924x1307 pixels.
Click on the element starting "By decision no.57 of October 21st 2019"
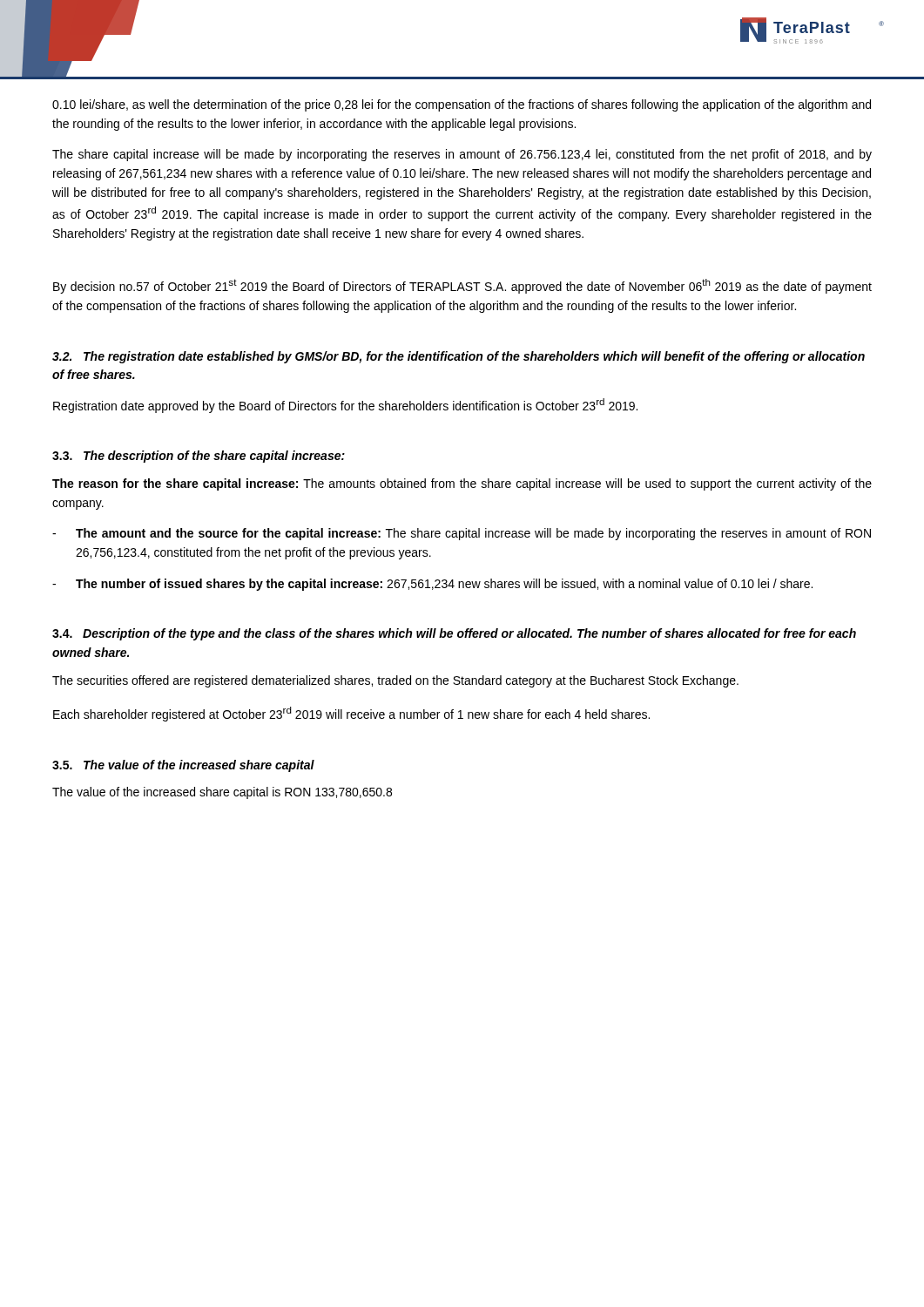[462, 295]
